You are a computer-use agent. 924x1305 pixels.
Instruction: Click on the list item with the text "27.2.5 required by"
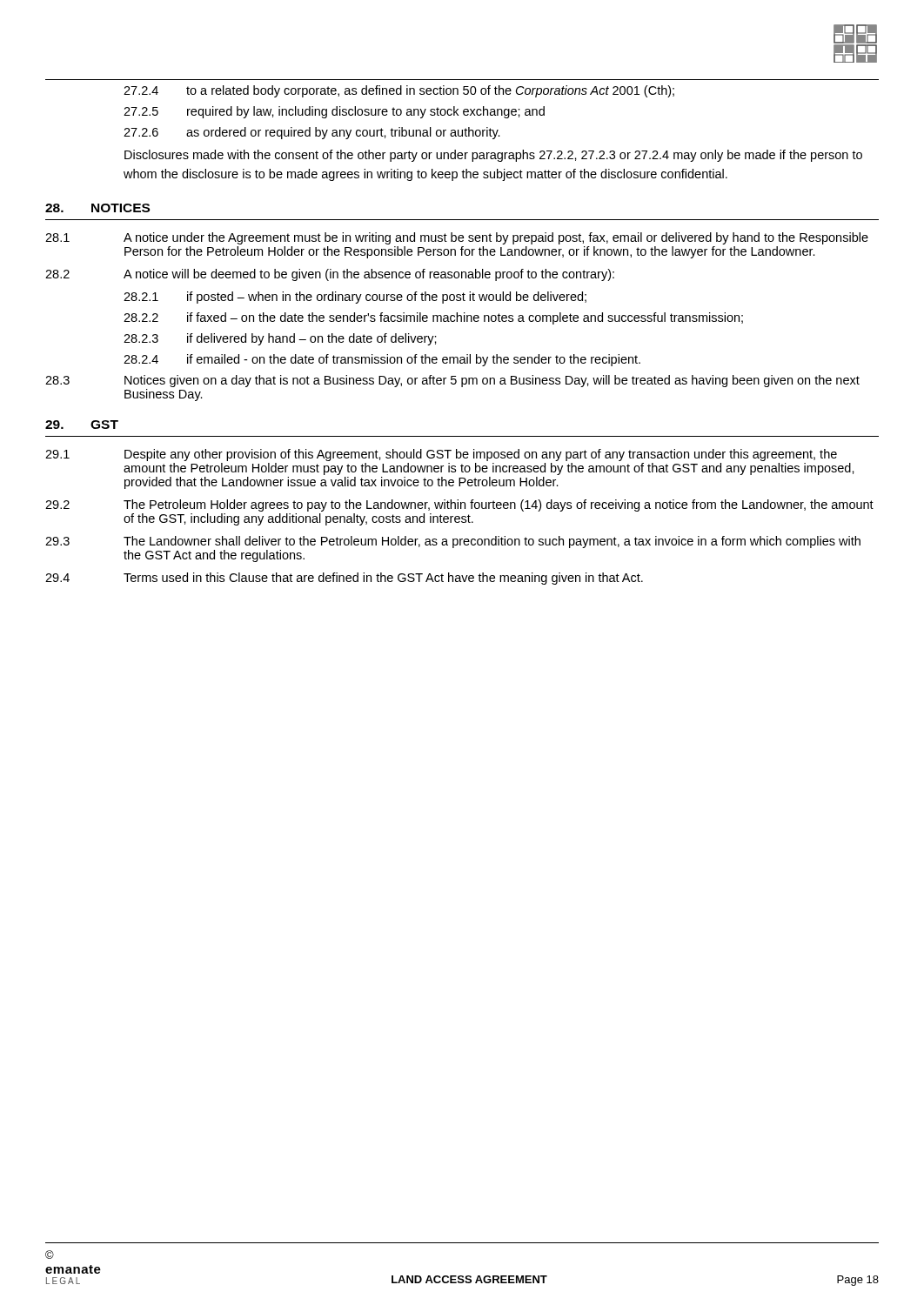point(501,111)
